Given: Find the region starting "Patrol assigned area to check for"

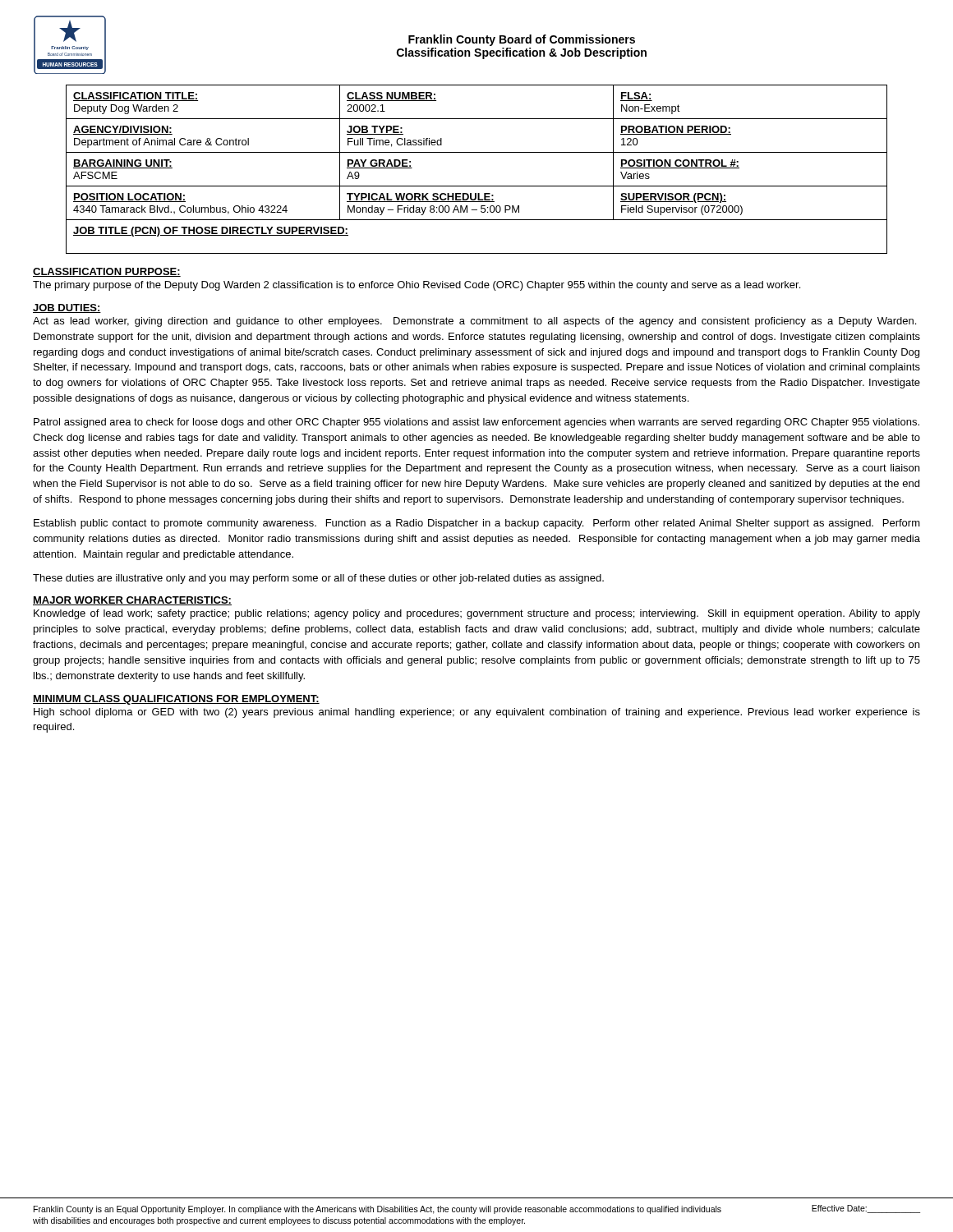Looking at the screenshot, I should tap(476, 460).
